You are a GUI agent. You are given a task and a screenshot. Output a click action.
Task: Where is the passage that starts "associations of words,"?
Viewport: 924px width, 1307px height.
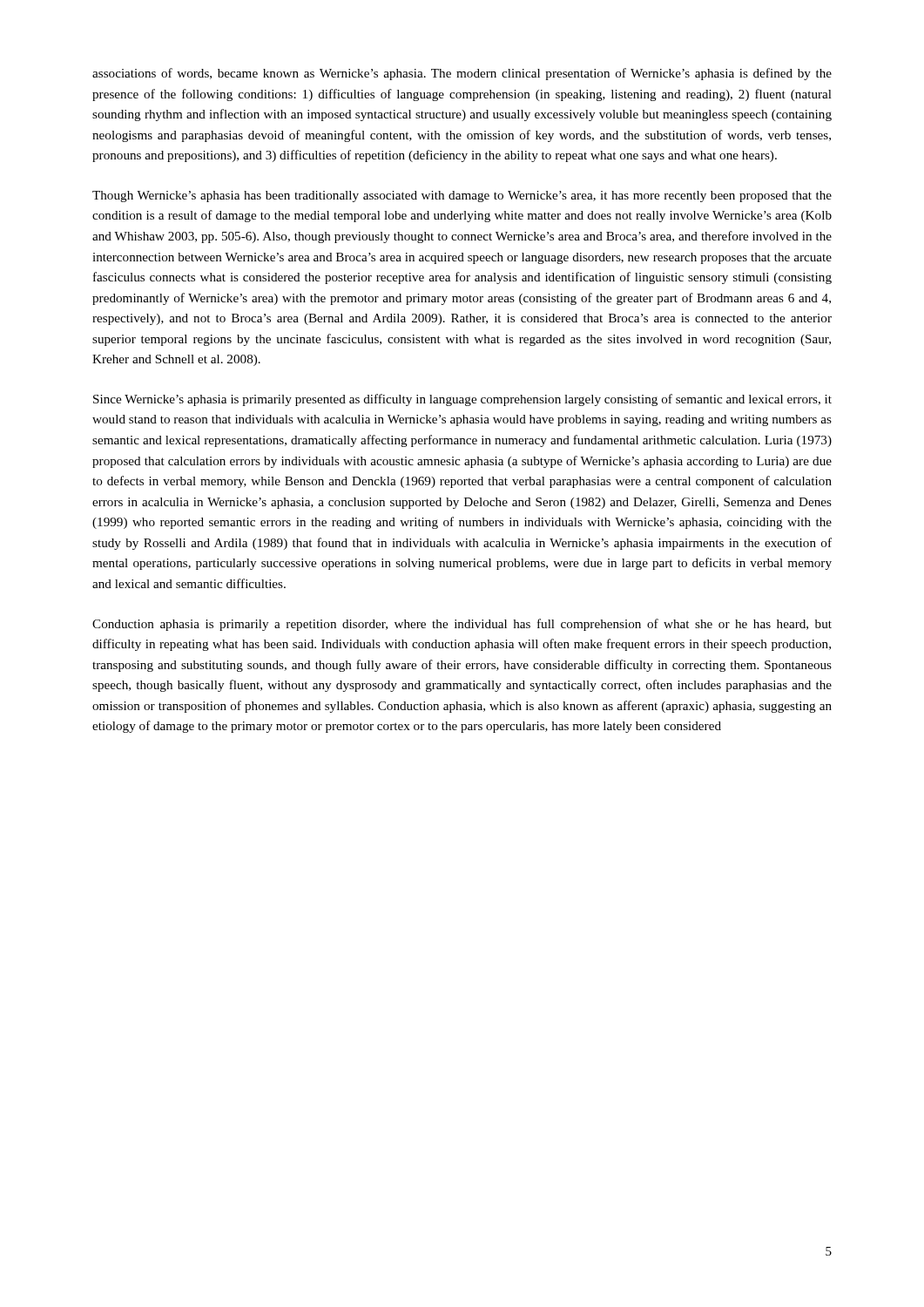pos(462,114)
